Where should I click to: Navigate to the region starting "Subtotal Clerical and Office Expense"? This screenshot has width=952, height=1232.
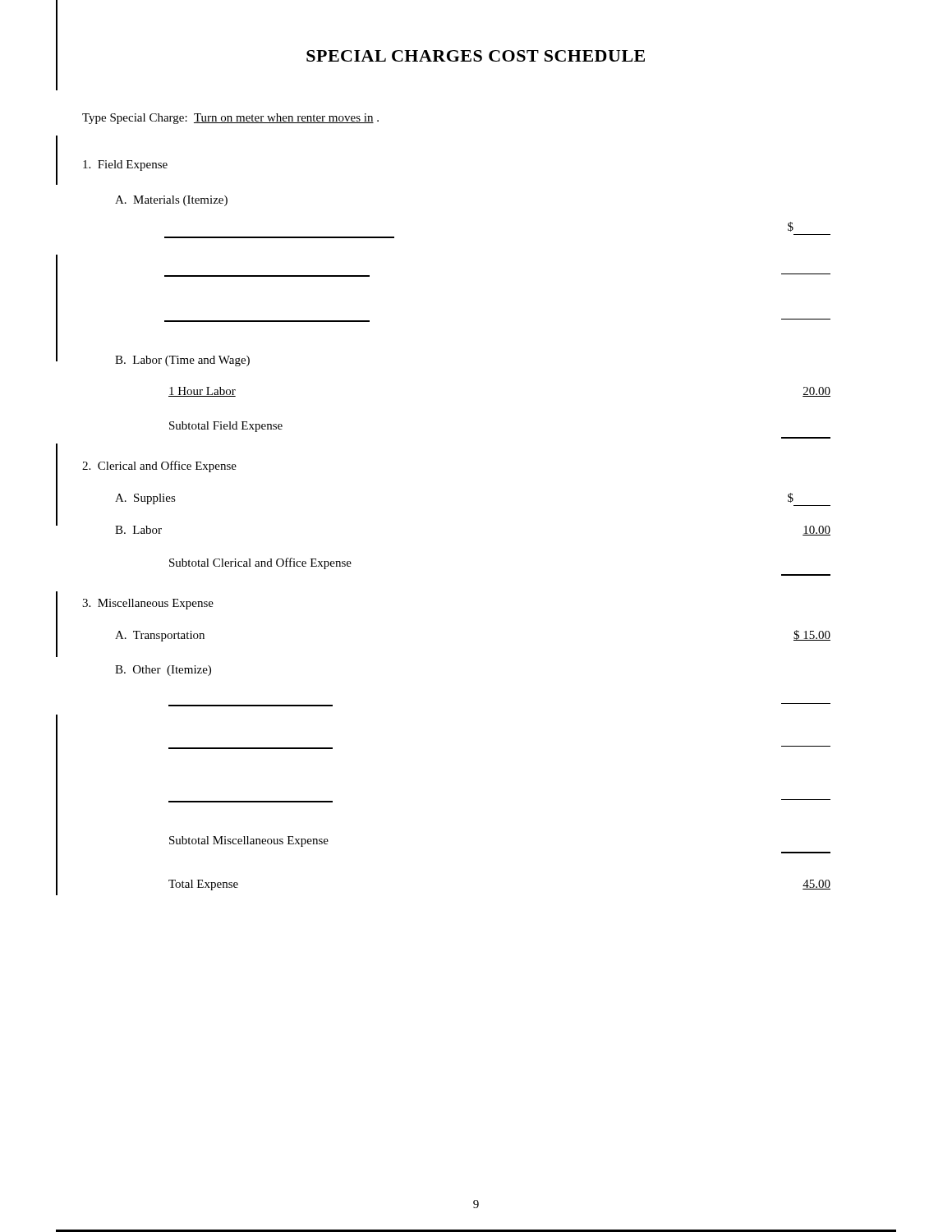coord(260,563)
